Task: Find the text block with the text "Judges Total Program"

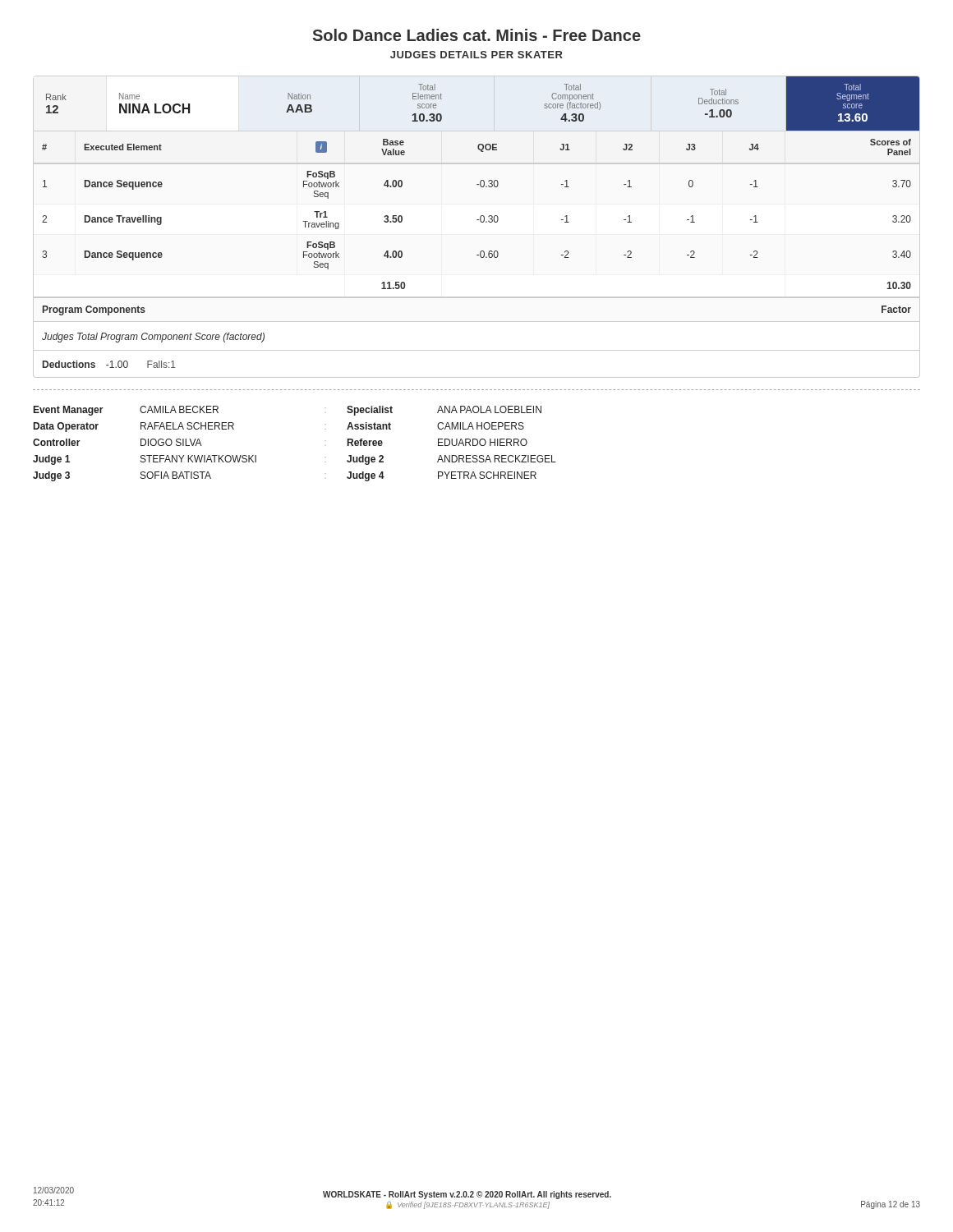Action: tap(154, 337)
